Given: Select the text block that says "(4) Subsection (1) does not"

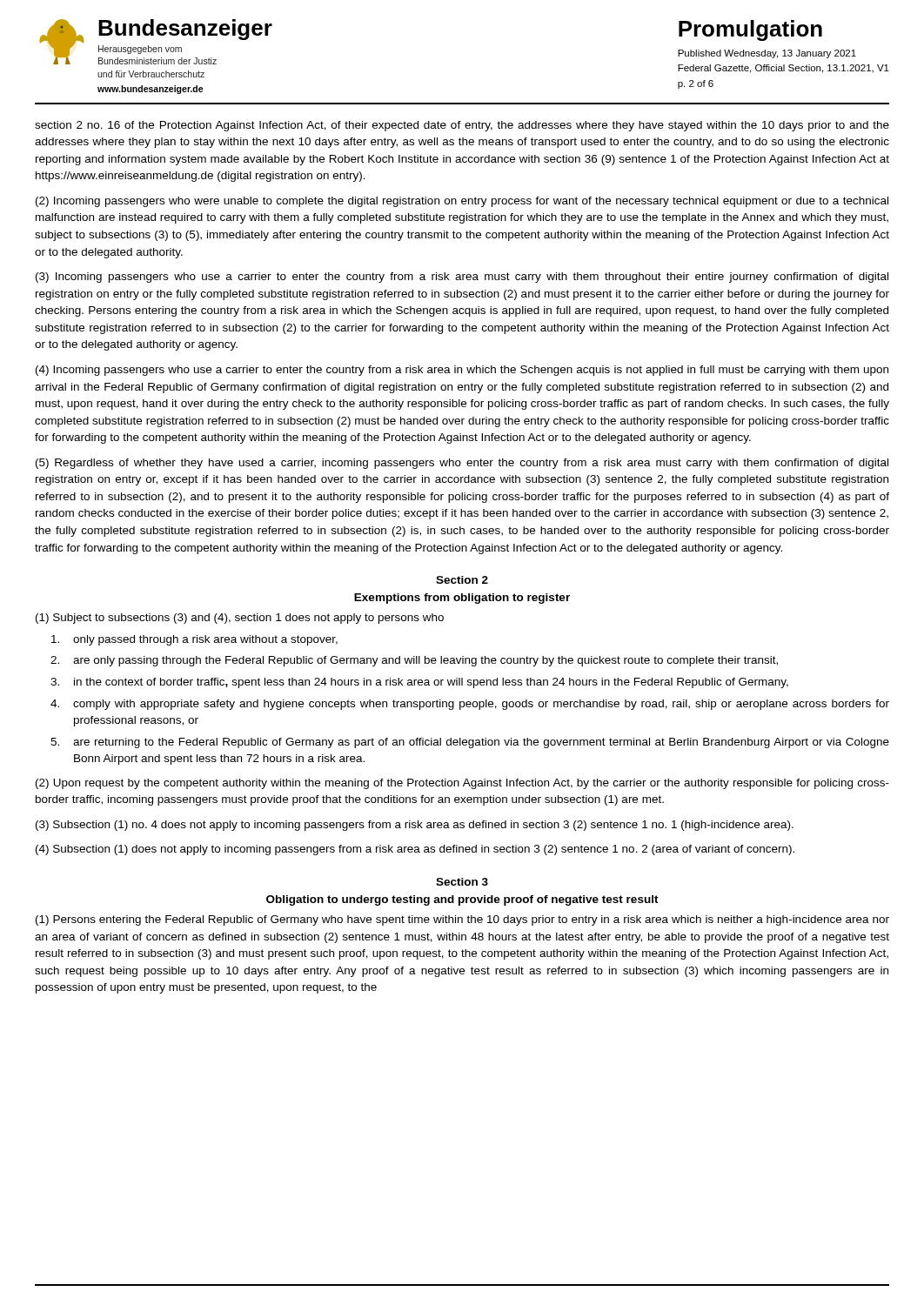Looking at the screenshot, I should pos(415,849).
